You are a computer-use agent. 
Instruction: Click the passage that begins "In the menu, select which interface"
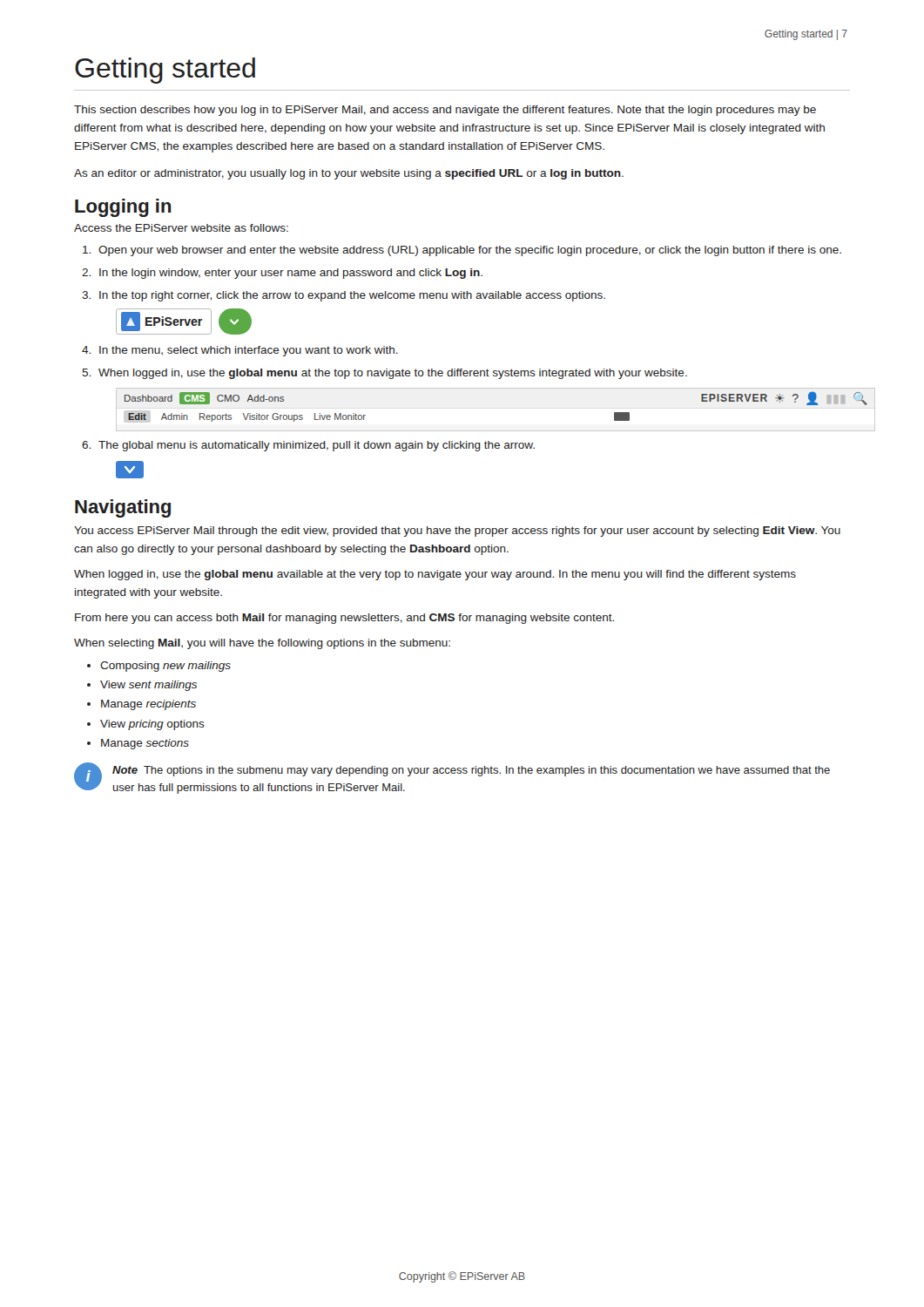click(249, 351)
